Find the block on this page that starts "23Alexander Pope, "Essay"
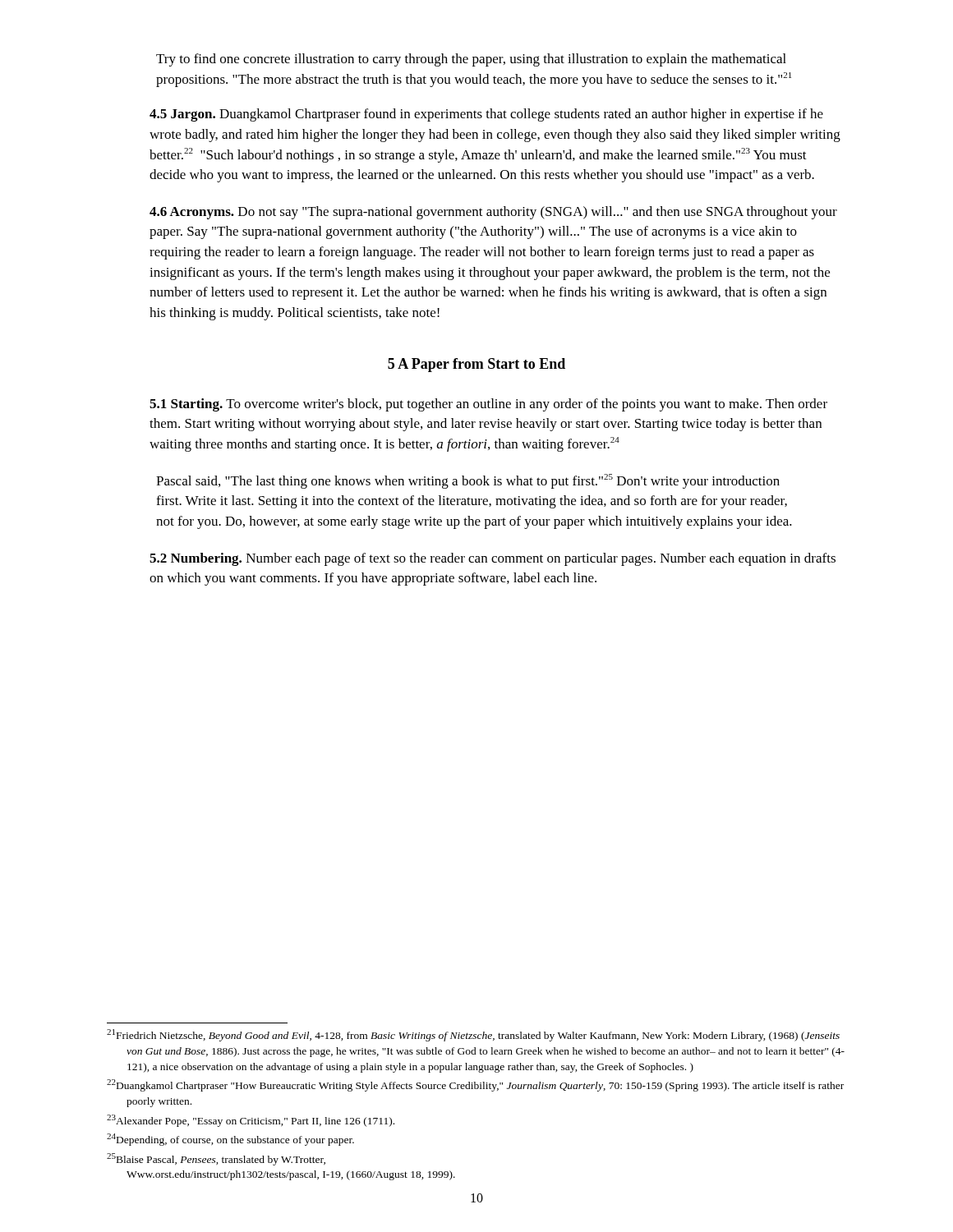Image resolution: width=953 pixels, height=1232 pixels. coord(251,1120)
